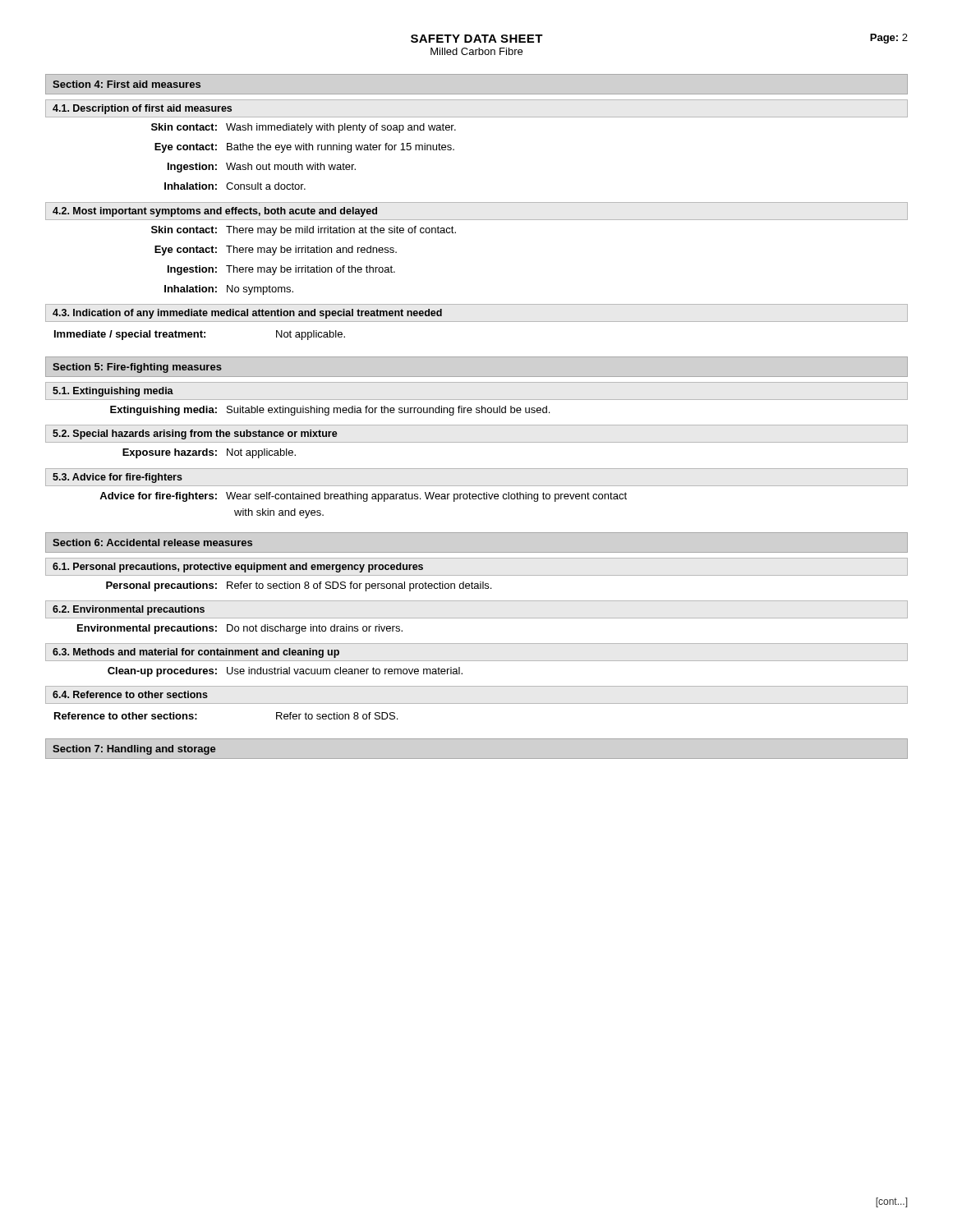Click the section header that begins "4.1. Description of first aid"

point(142,108)
